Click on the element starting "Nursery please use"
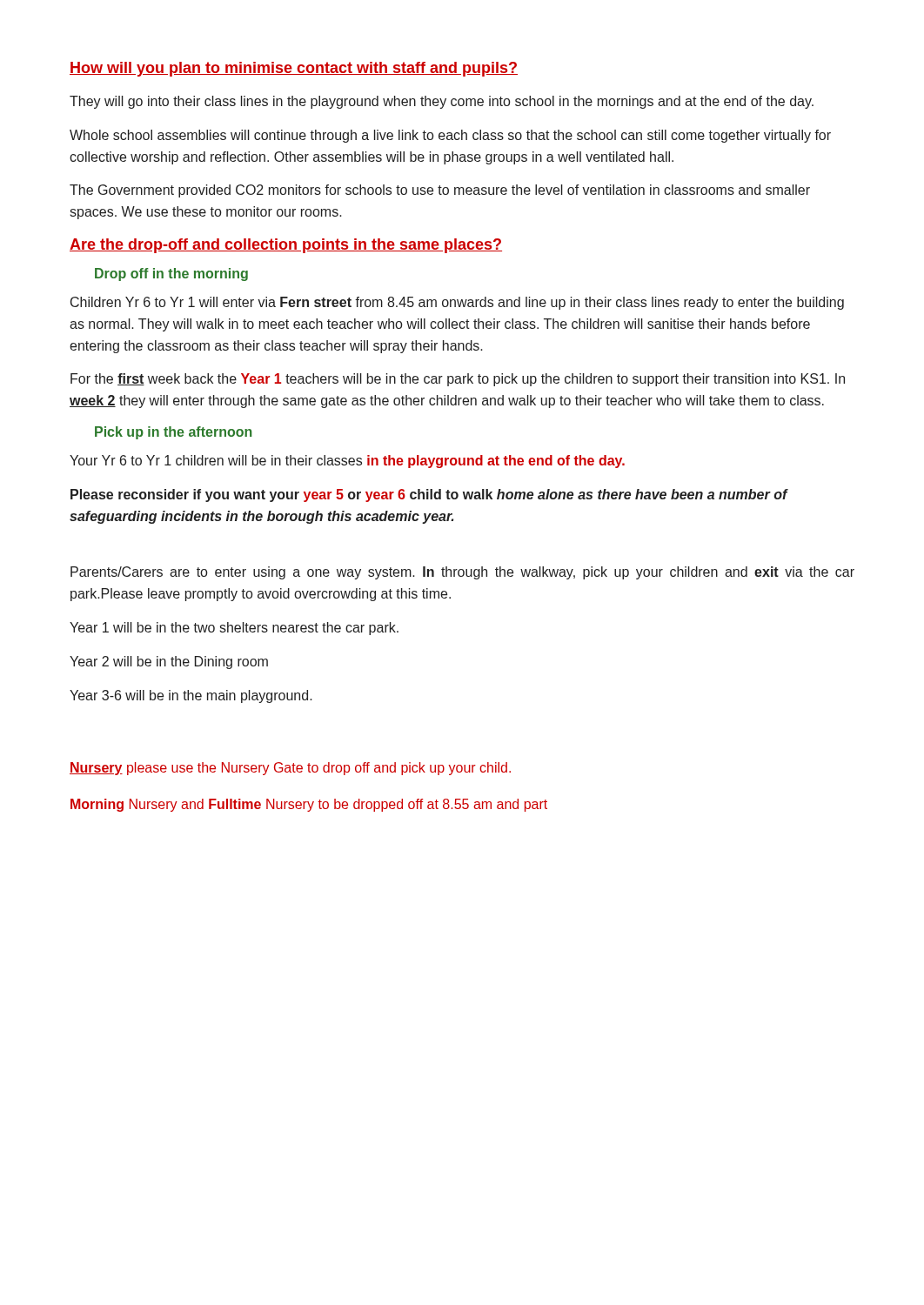The image size is (924, 1305). (291, 768)
